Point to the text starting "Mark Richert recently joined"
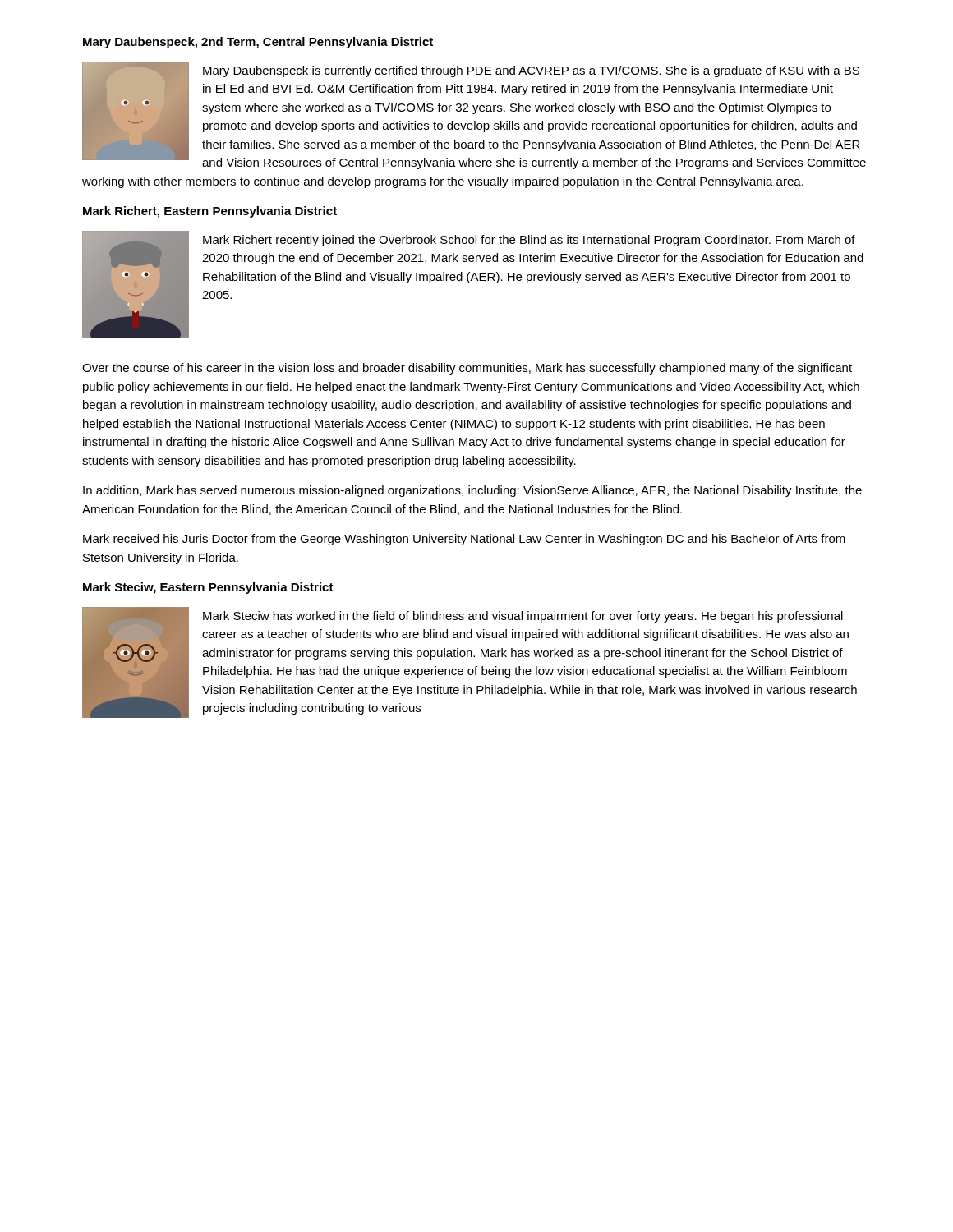This screenshot has height=1232, width=953. click(533, 267)
